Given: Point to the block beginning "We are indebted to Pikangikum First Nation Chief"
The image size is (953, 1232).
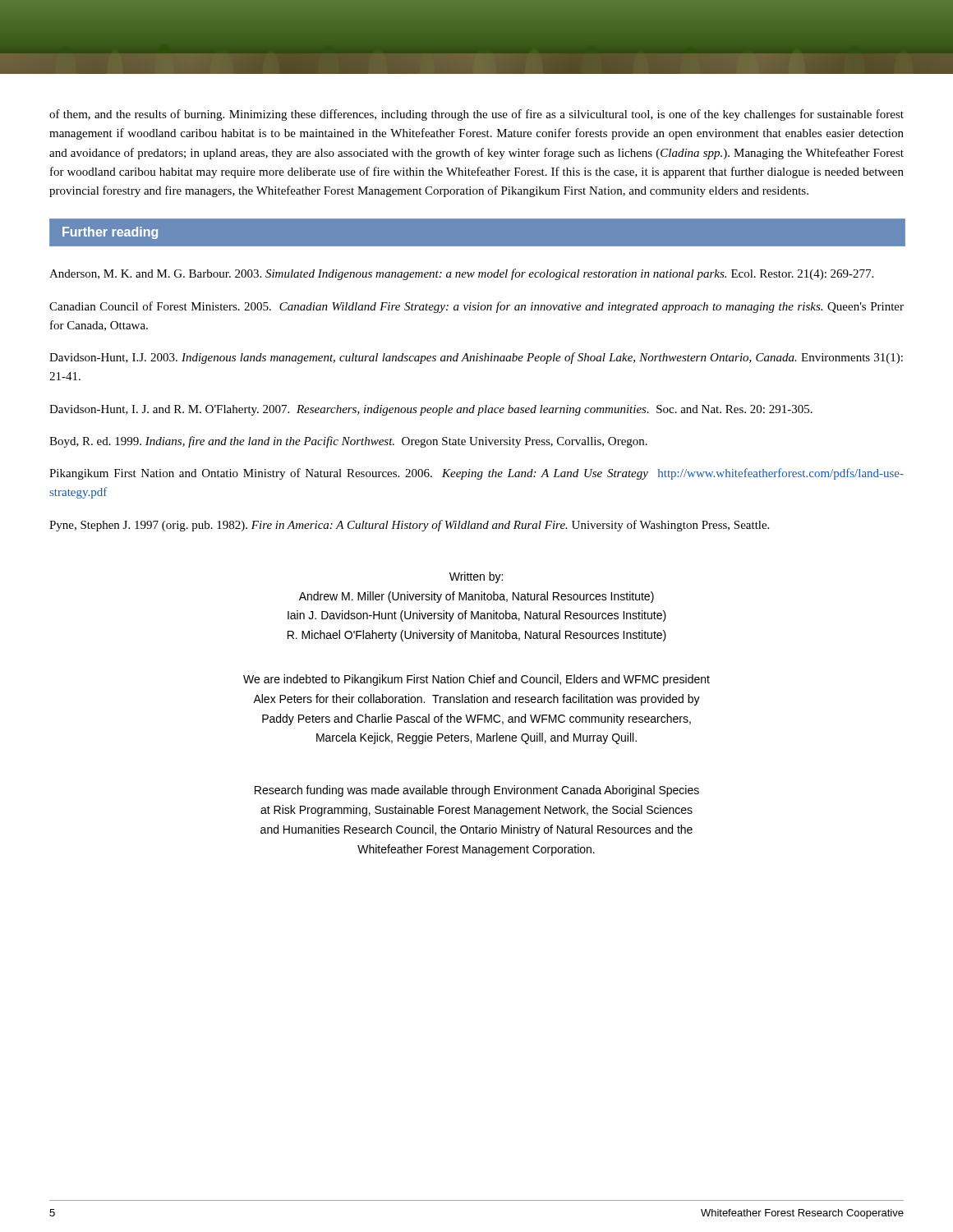Looking at the screenshot, I should tap(476, 709).
